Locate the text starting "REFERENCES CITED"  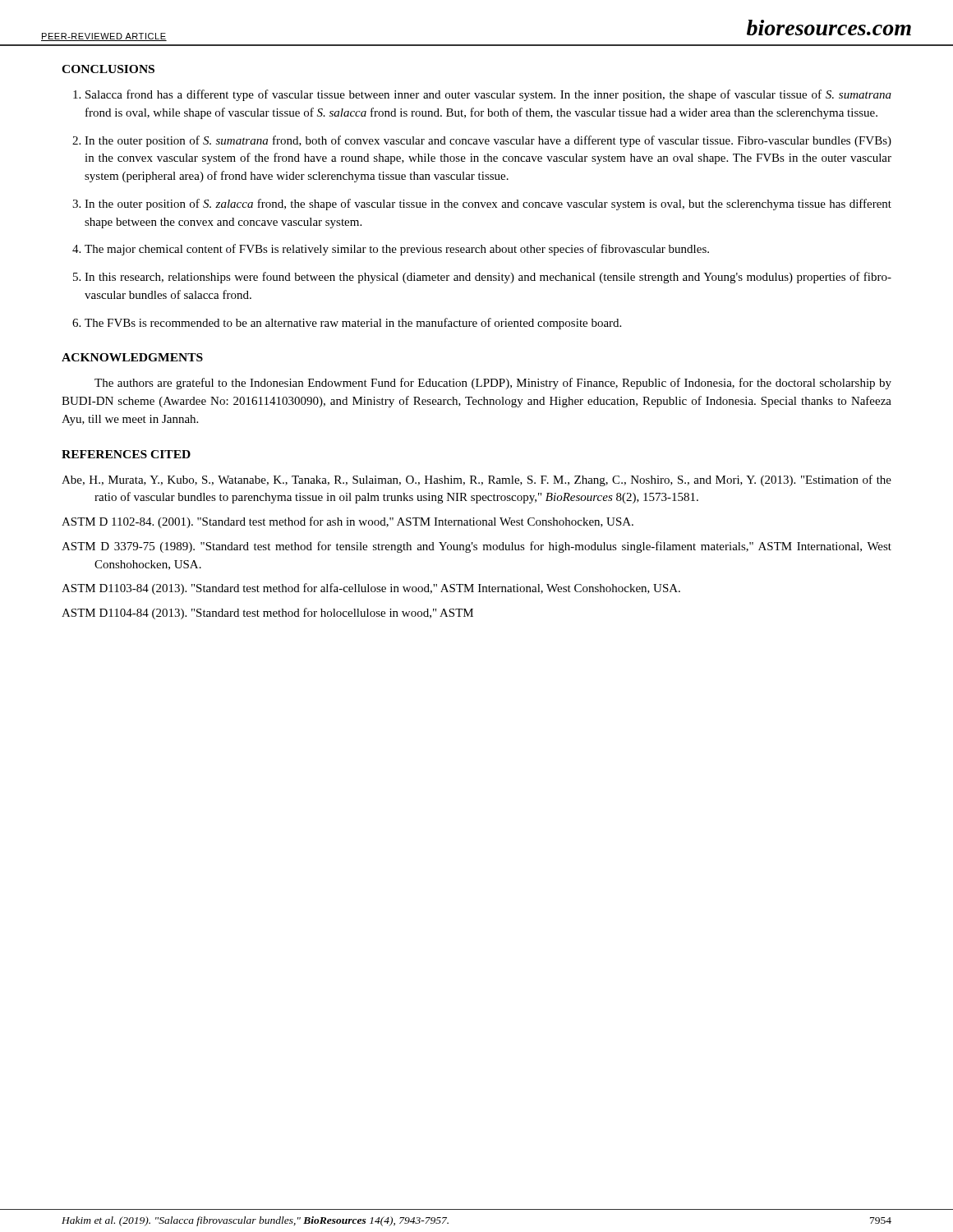pos(126,453)
